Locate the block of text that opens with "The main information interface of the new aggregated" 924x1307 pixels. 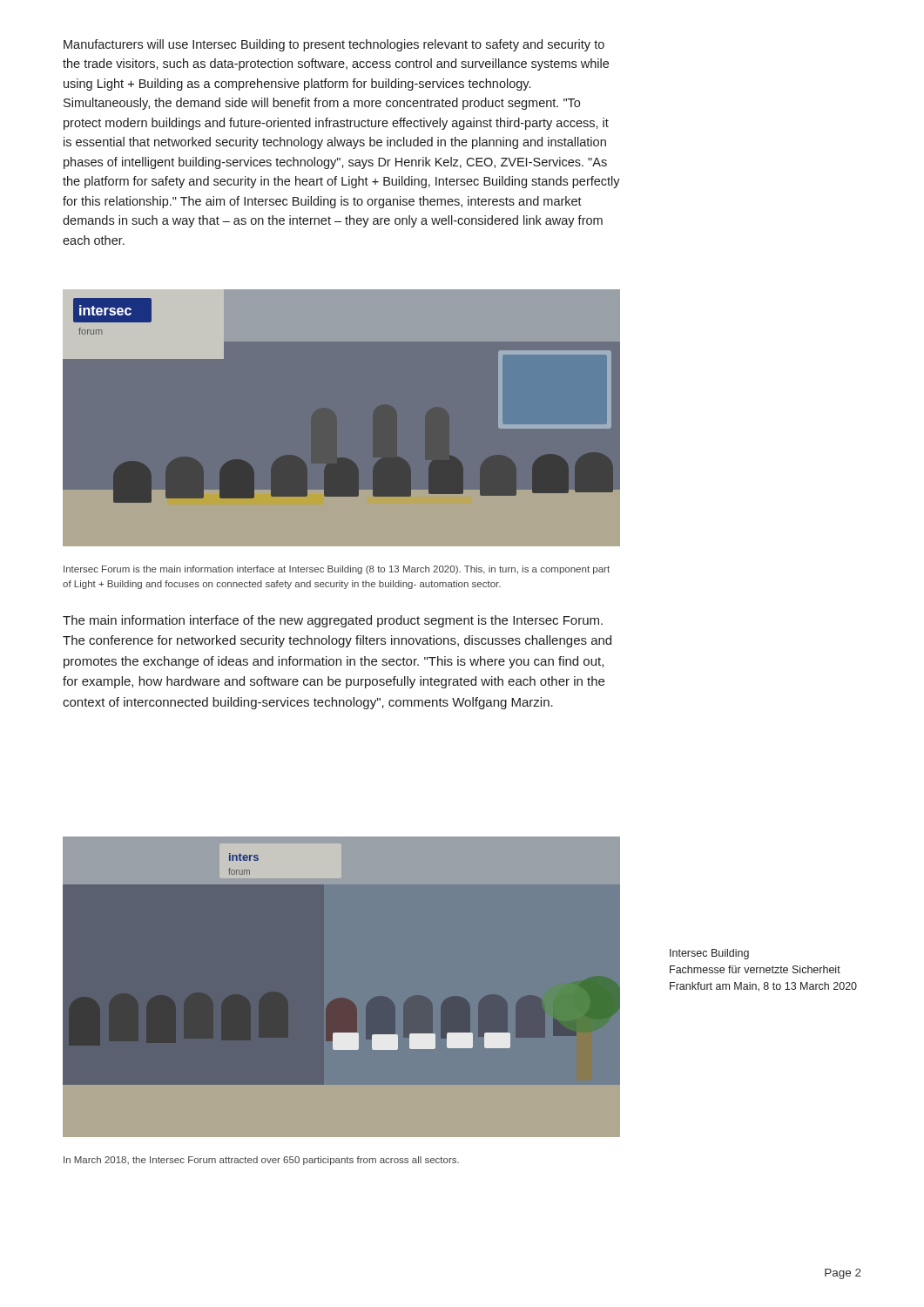338,661
